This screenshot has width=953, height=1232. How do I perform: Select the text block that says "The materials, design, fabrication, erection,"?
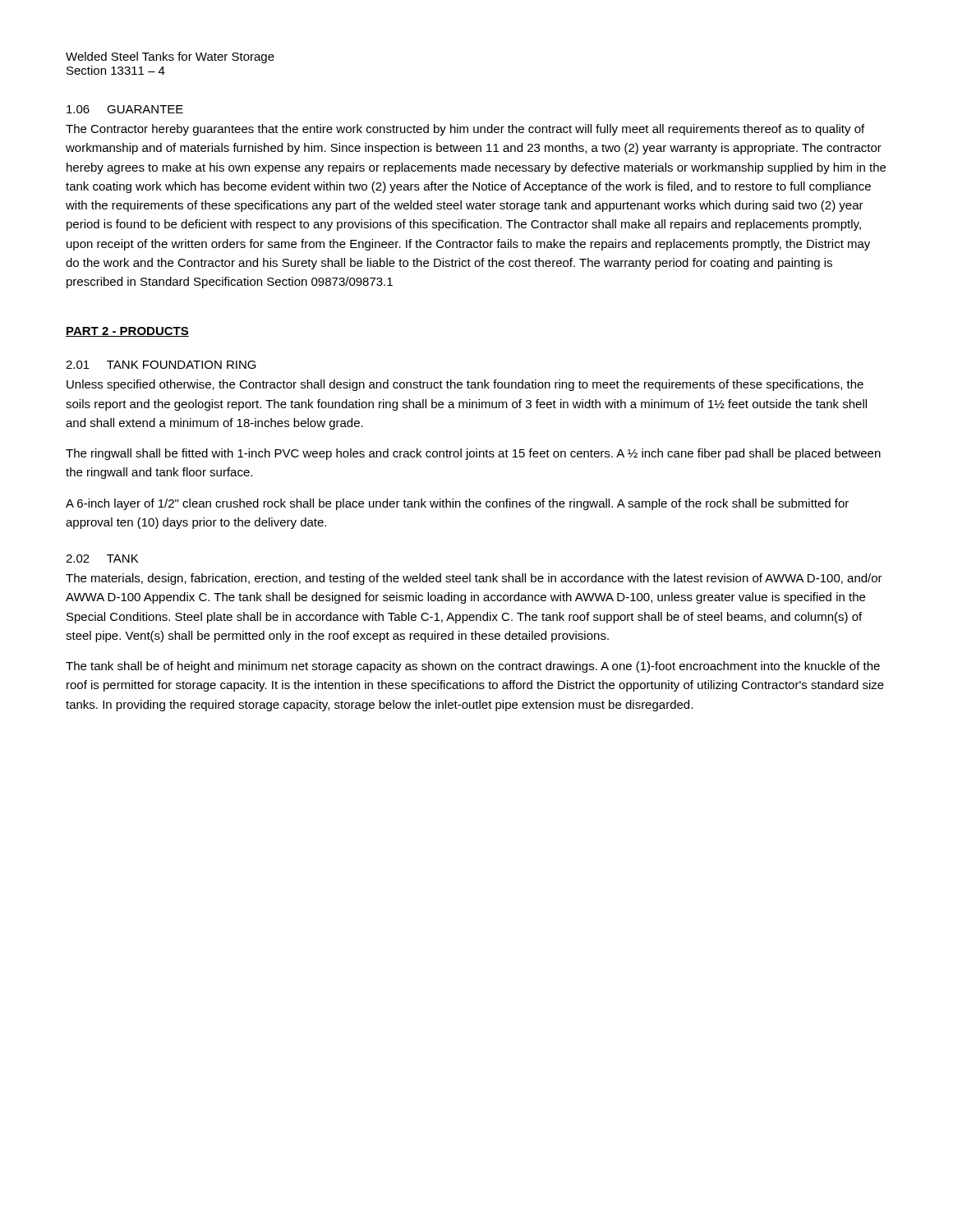coord(474,606)
